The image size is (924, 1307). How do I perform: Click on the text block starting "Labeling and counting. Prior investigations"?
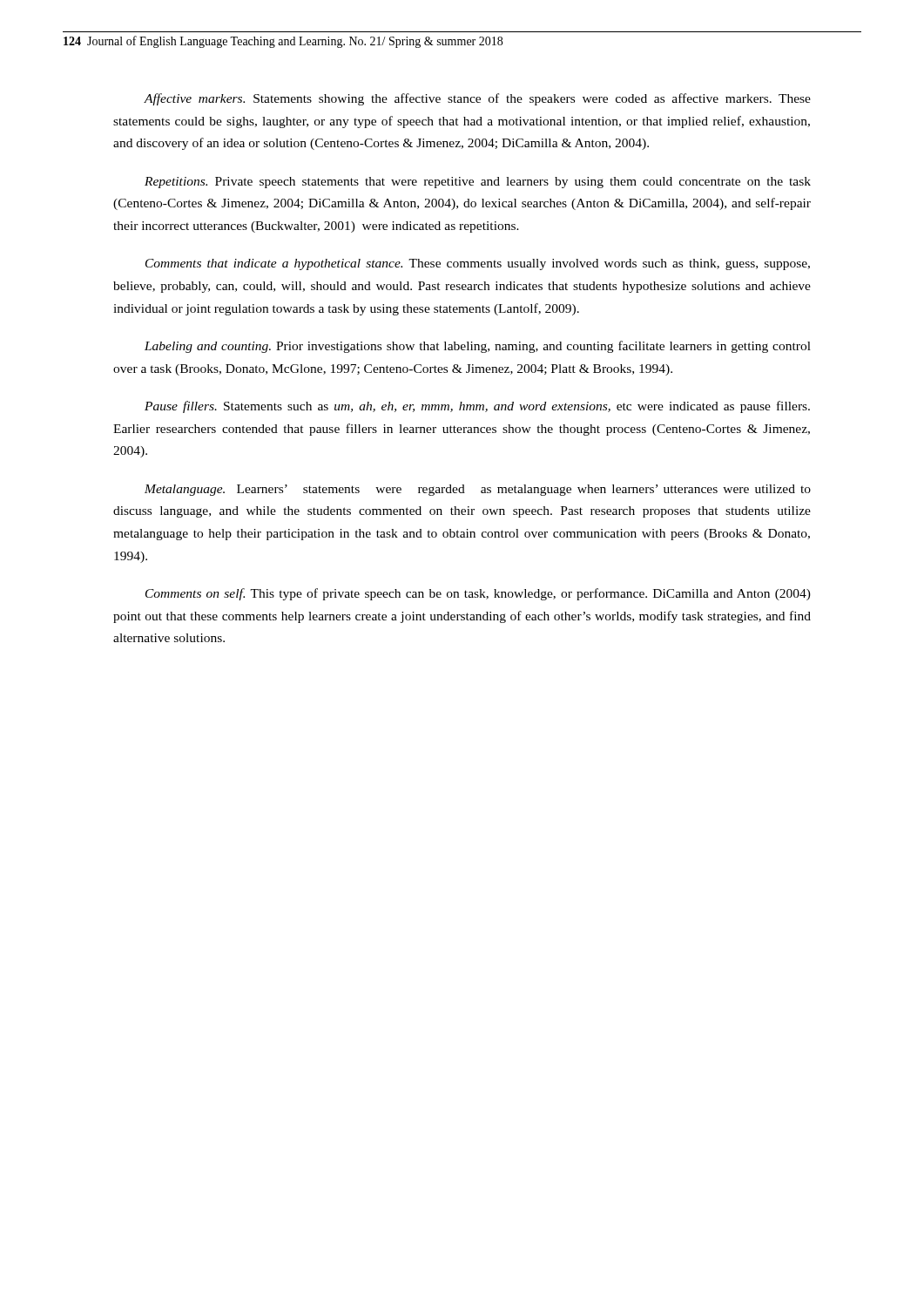coord(462,357)
